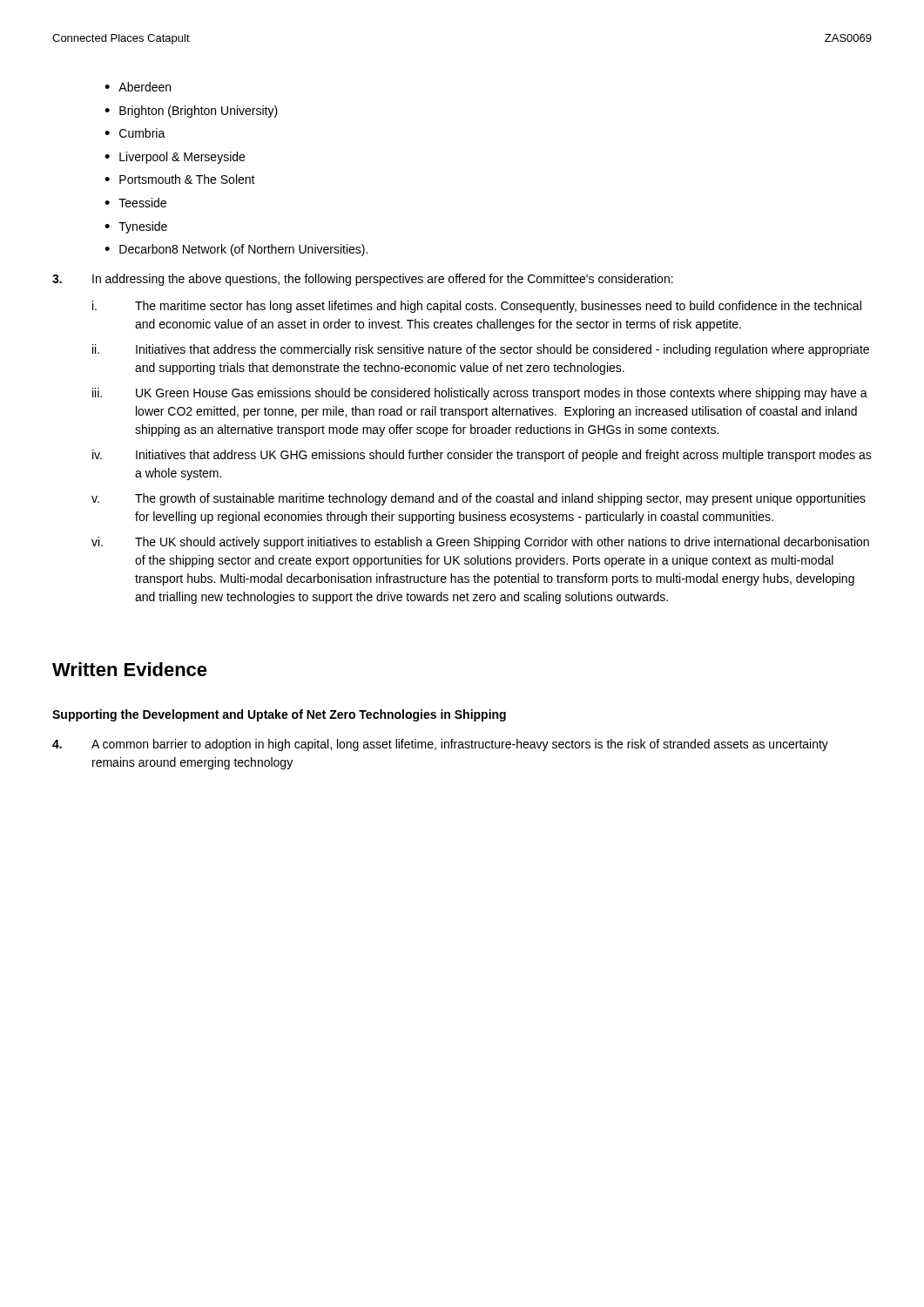This screenshot has height=1307, width=924.
Task: Find the list item that reads "• Decarbon8 Network (of Northern Universities)."
Action: (x=237, y=250)
